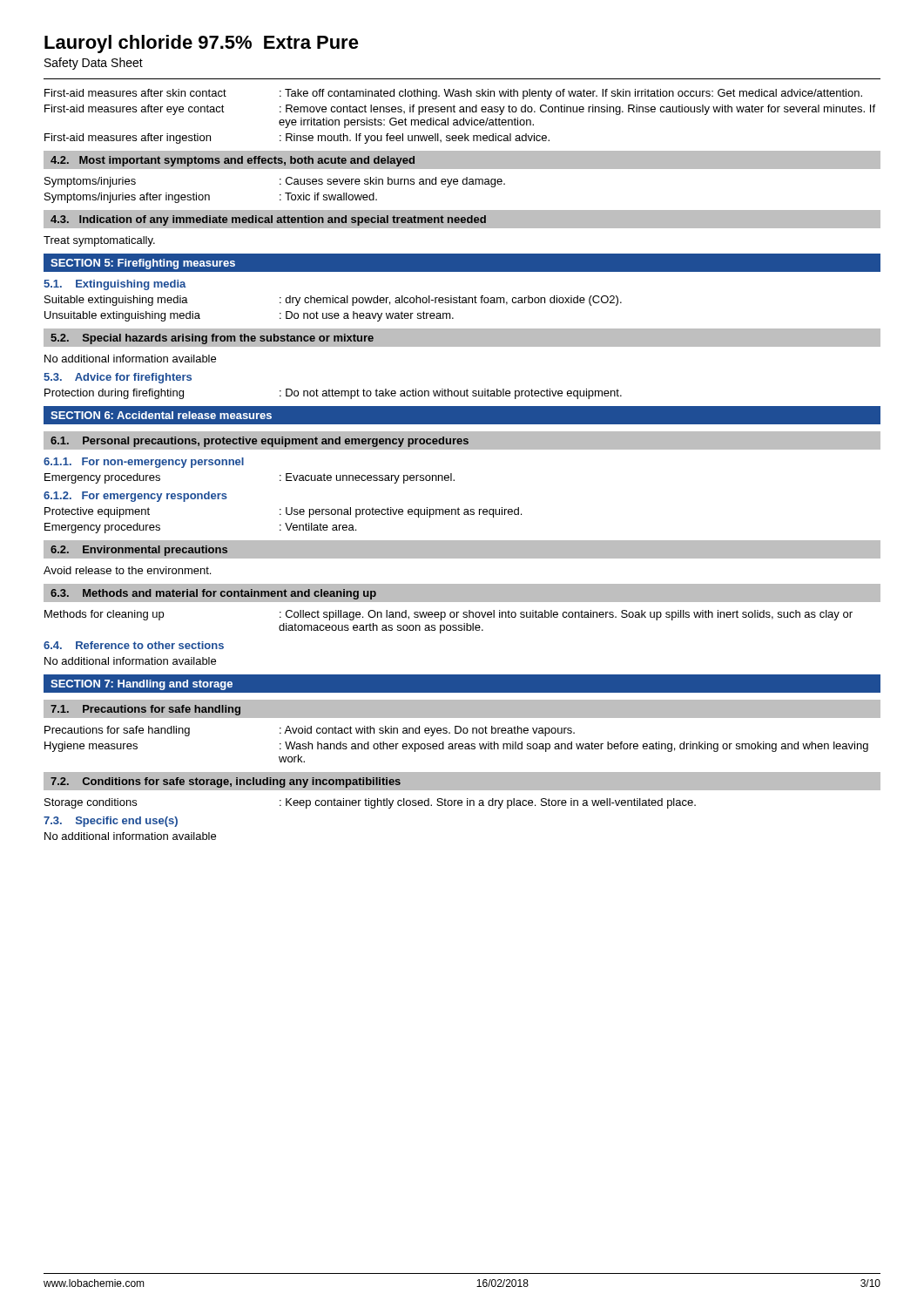
Task: Select the block starting "Emergency procedures : Evacuate unnecessary"
Action: 462,477
